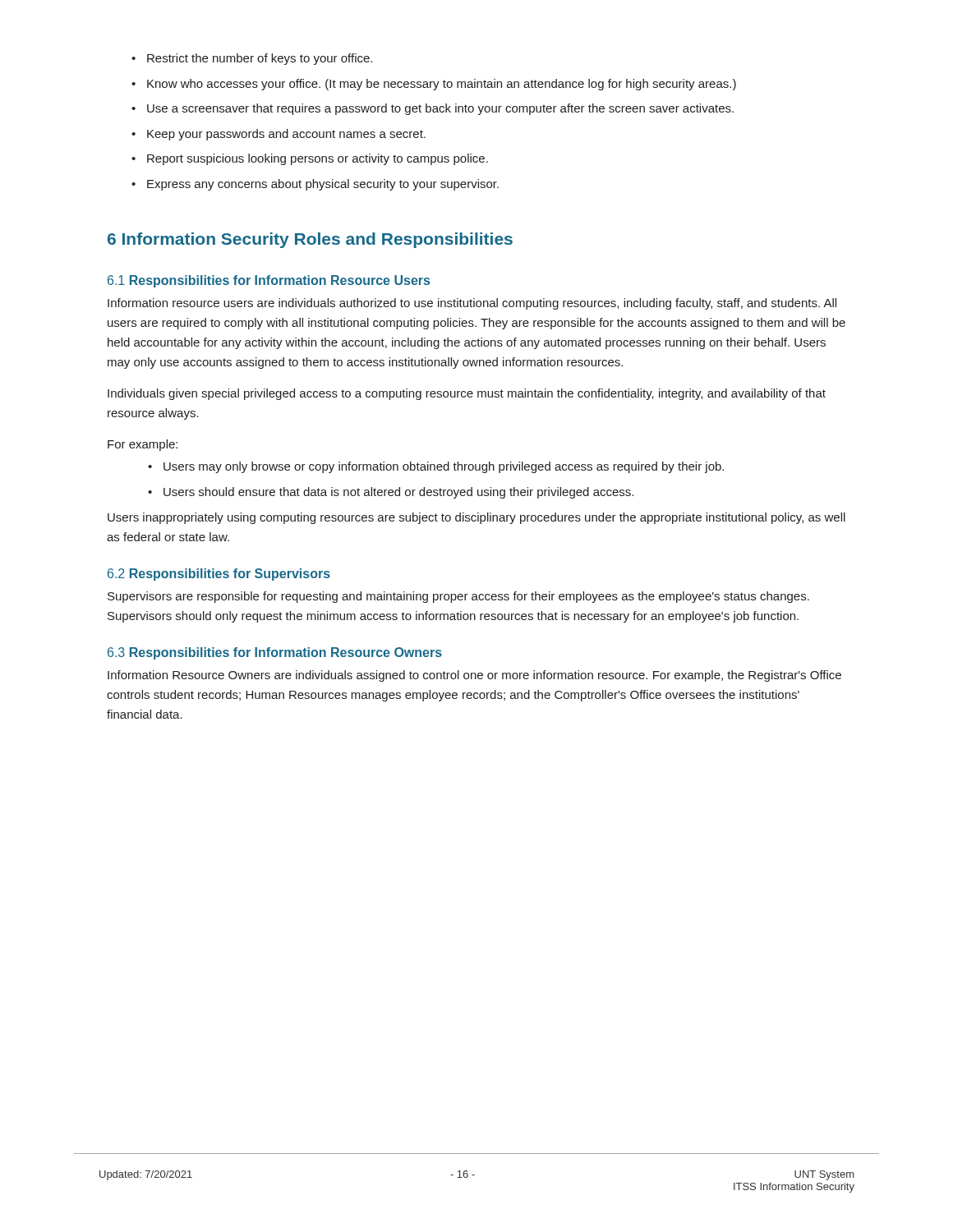This screenshot has width=953, height=1232.
Task: Click on the text block containing "Users inappropriately using computing resources are"
Action: coord(476,527)
